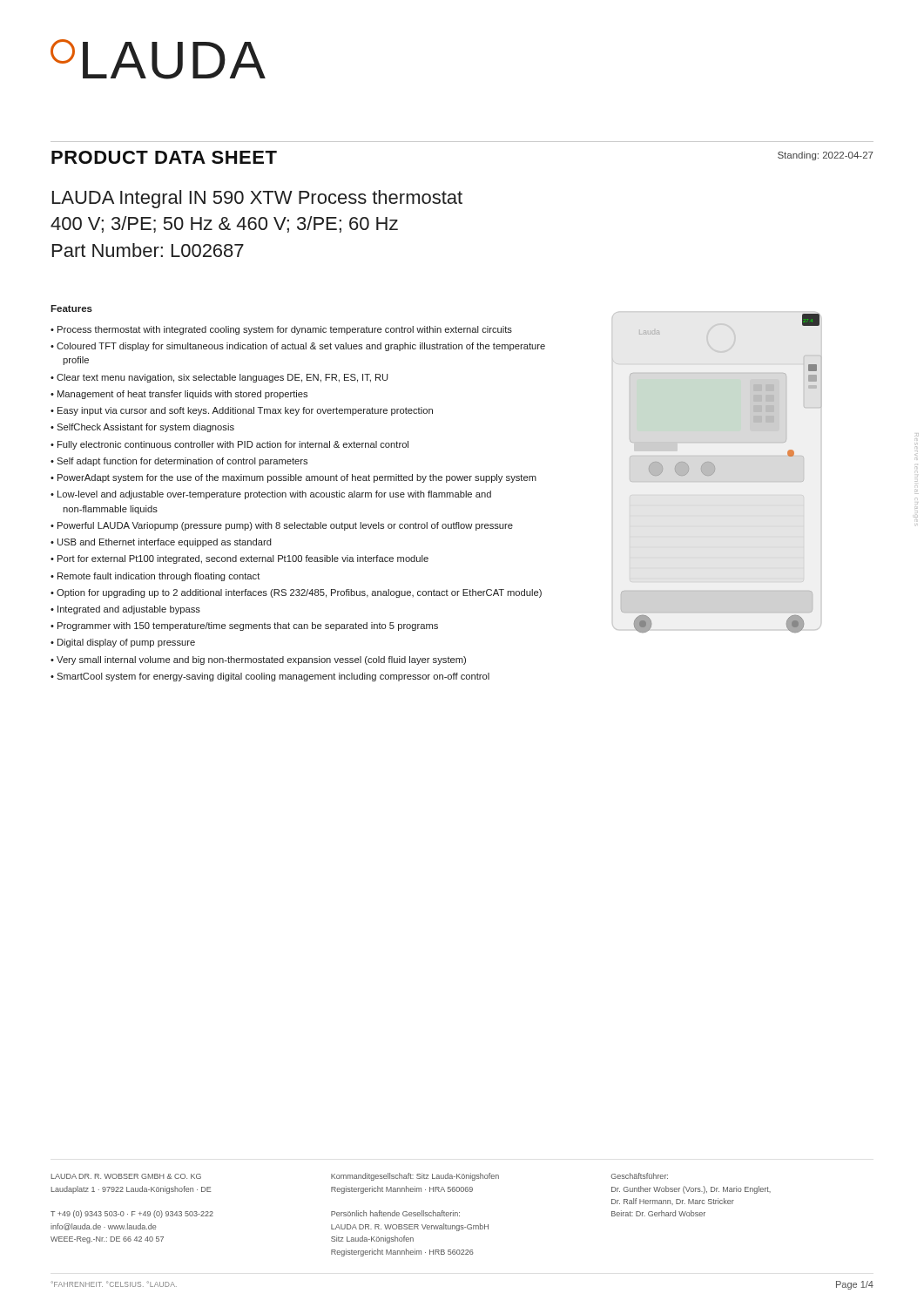Navigate to the element starting "PowerAdapt system for the use of the"
Image resolution: width=924 pixels, height=1307 pixels.
(x=297, y=478)
